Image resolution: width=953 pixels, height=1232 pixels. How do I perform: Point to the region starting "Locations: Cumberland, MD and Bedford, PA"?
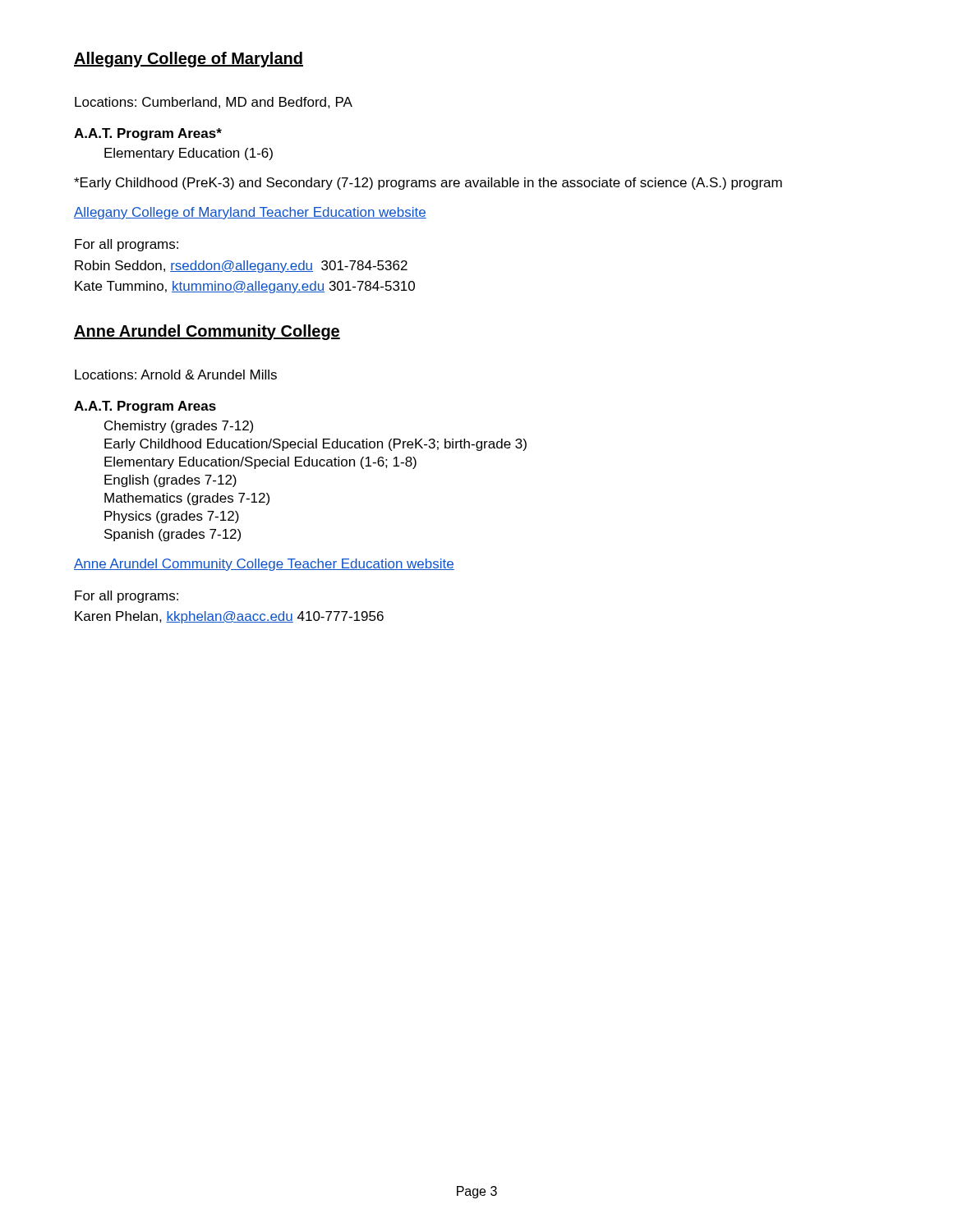click(213, 102)
